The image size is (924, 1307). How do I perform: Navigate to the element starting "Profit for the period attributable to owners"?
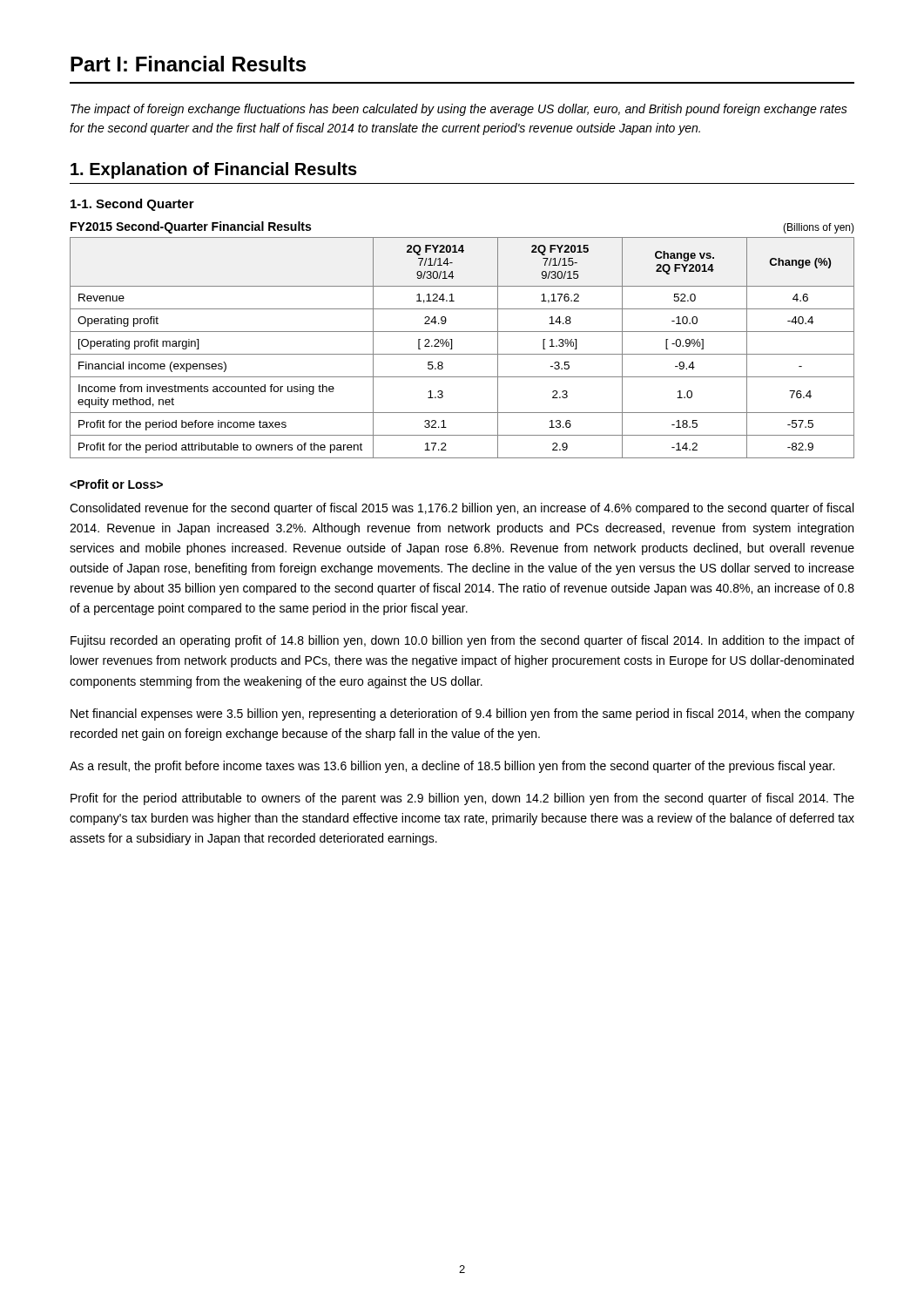pyautogui.click(x=462, y=818)
